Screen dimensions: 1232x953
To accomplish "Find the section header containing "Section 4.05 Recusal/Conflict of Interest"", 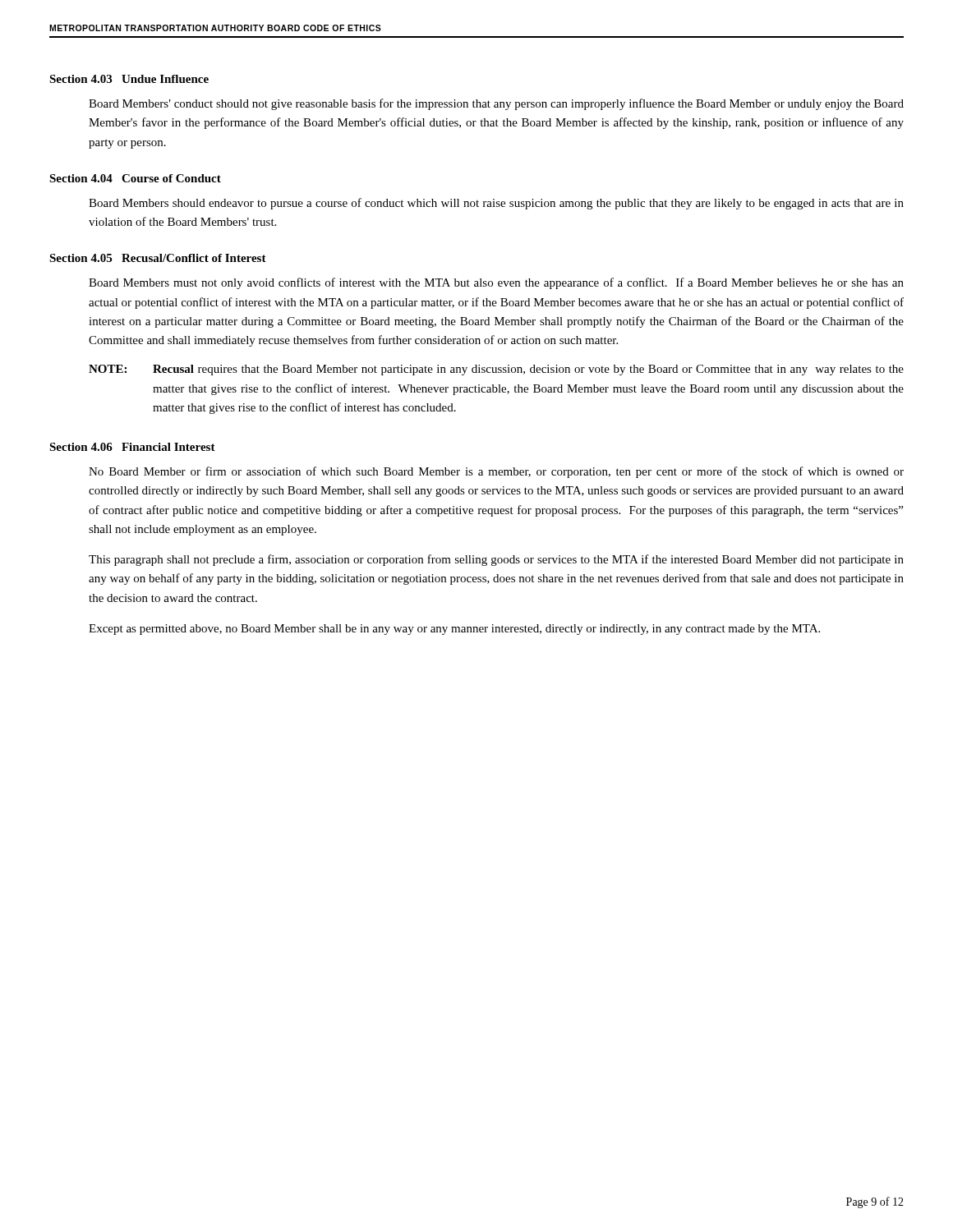I will pyautogui.click(x=157, y=258).
